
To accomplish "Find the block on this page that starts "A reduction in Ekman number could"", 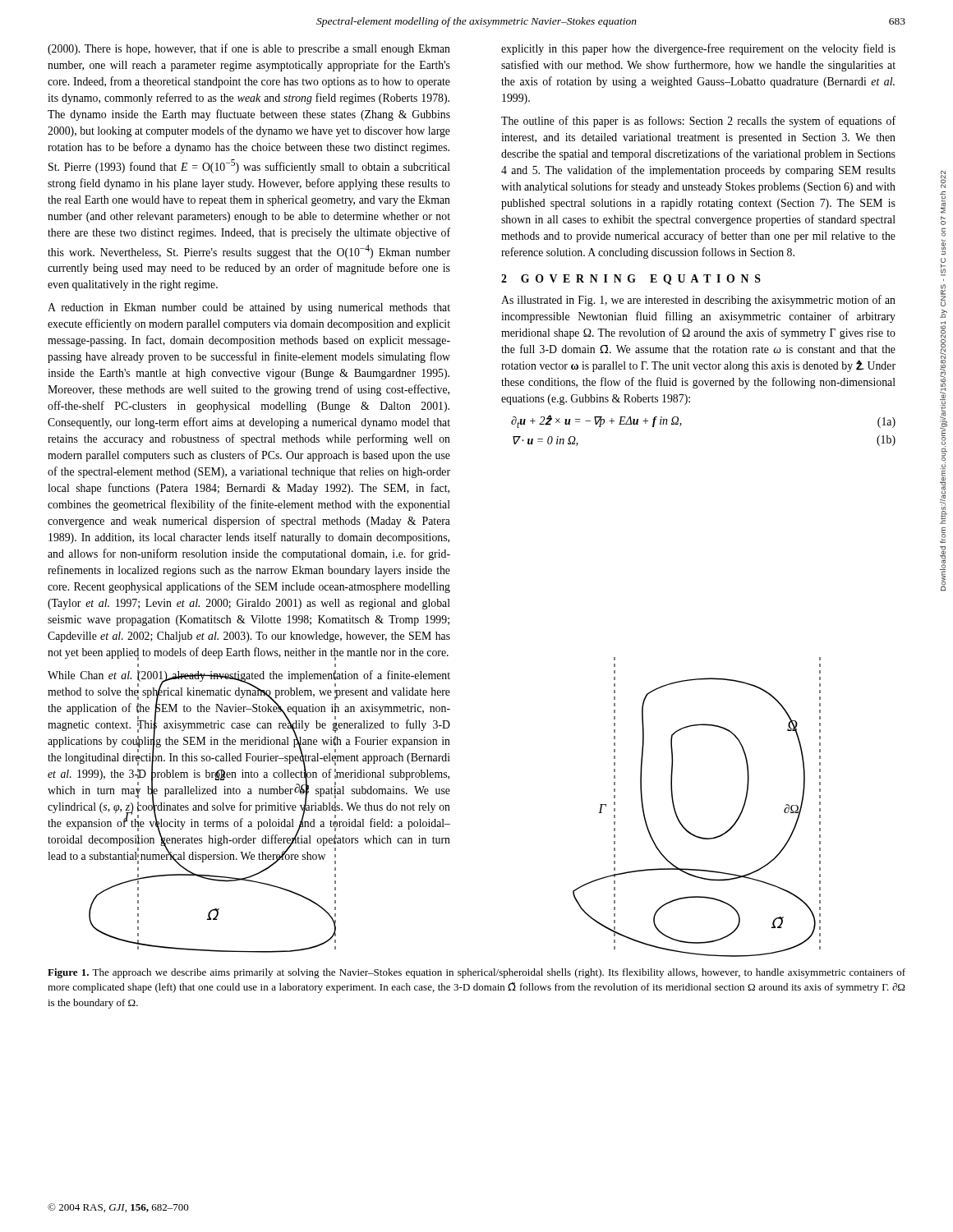I will pyautogui.click(x=249, y=481).
